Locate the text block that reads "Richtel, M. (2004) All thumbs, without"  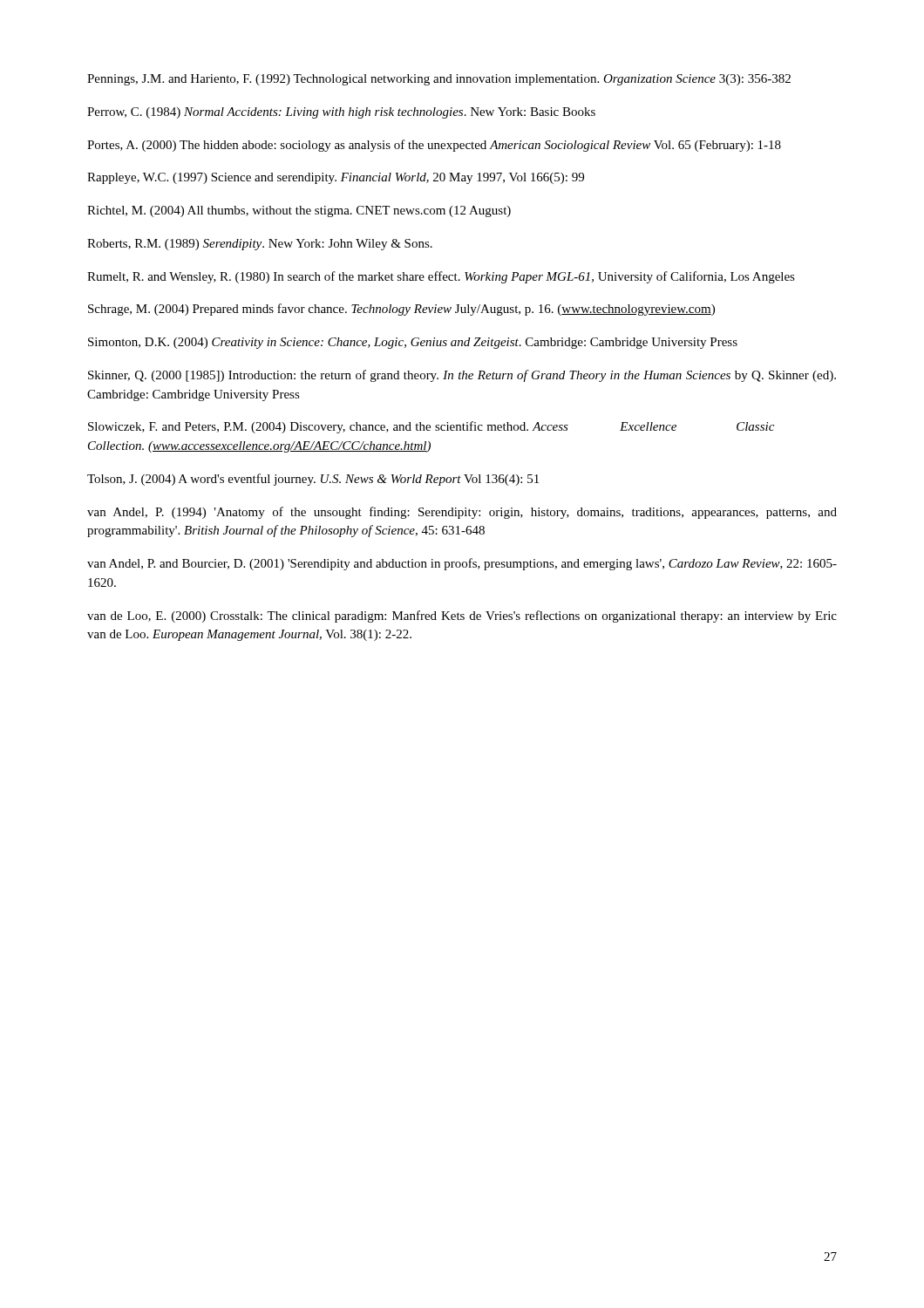point(299,210)
